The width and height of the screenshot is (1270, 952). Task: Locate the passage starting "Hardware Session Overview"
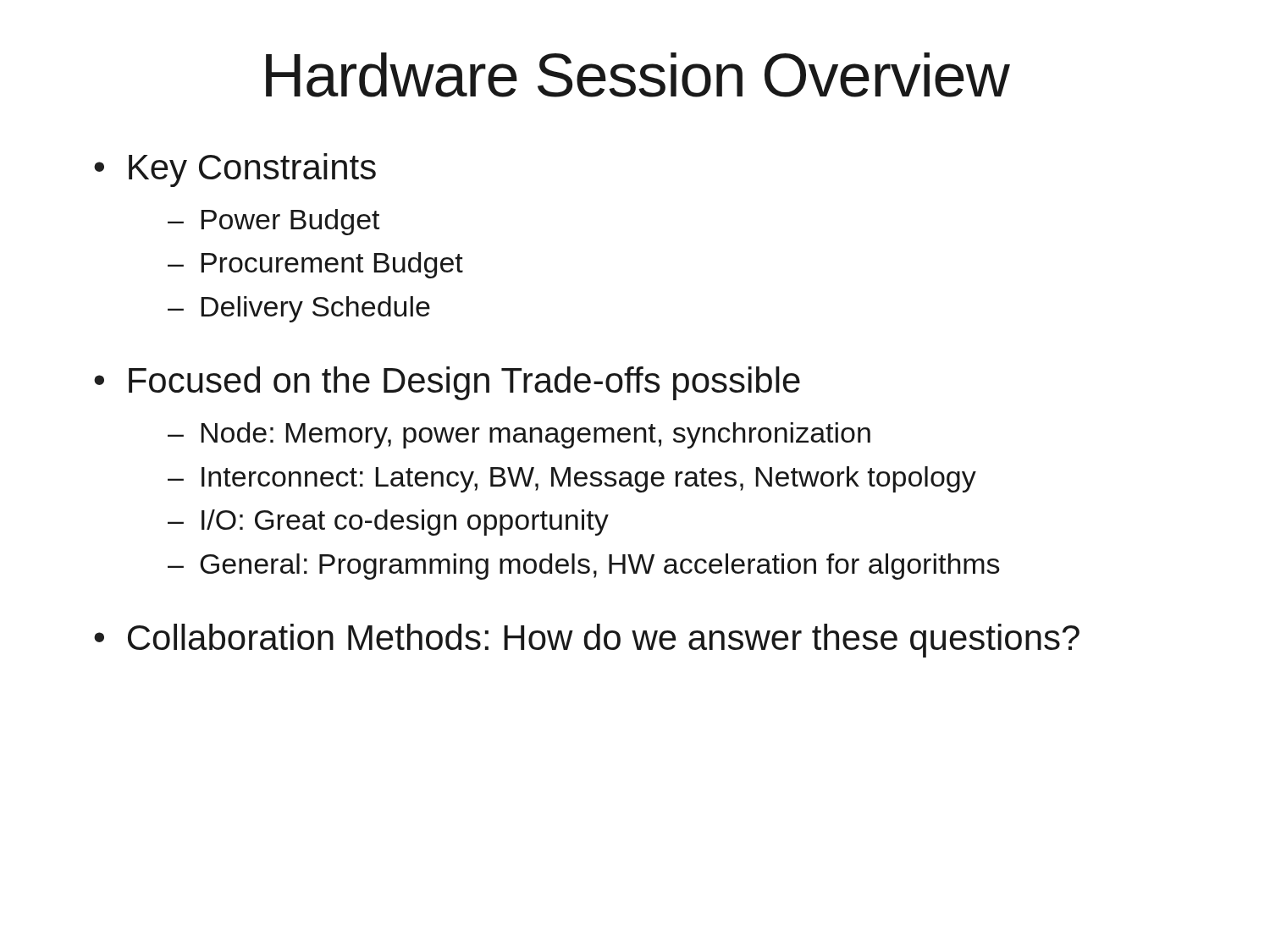(635, 75)
